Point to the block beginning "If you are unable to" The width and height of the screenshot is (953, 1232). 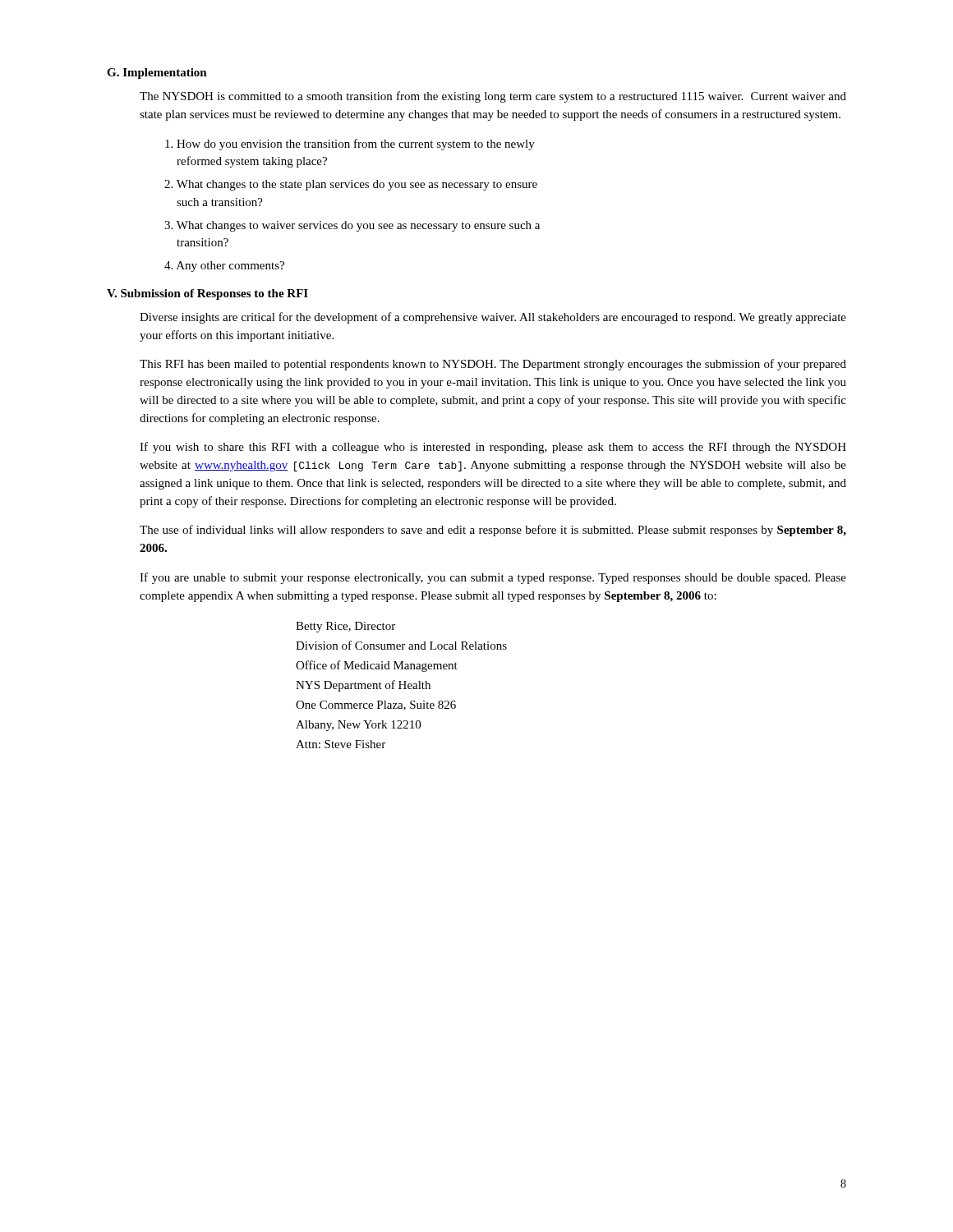493,586
